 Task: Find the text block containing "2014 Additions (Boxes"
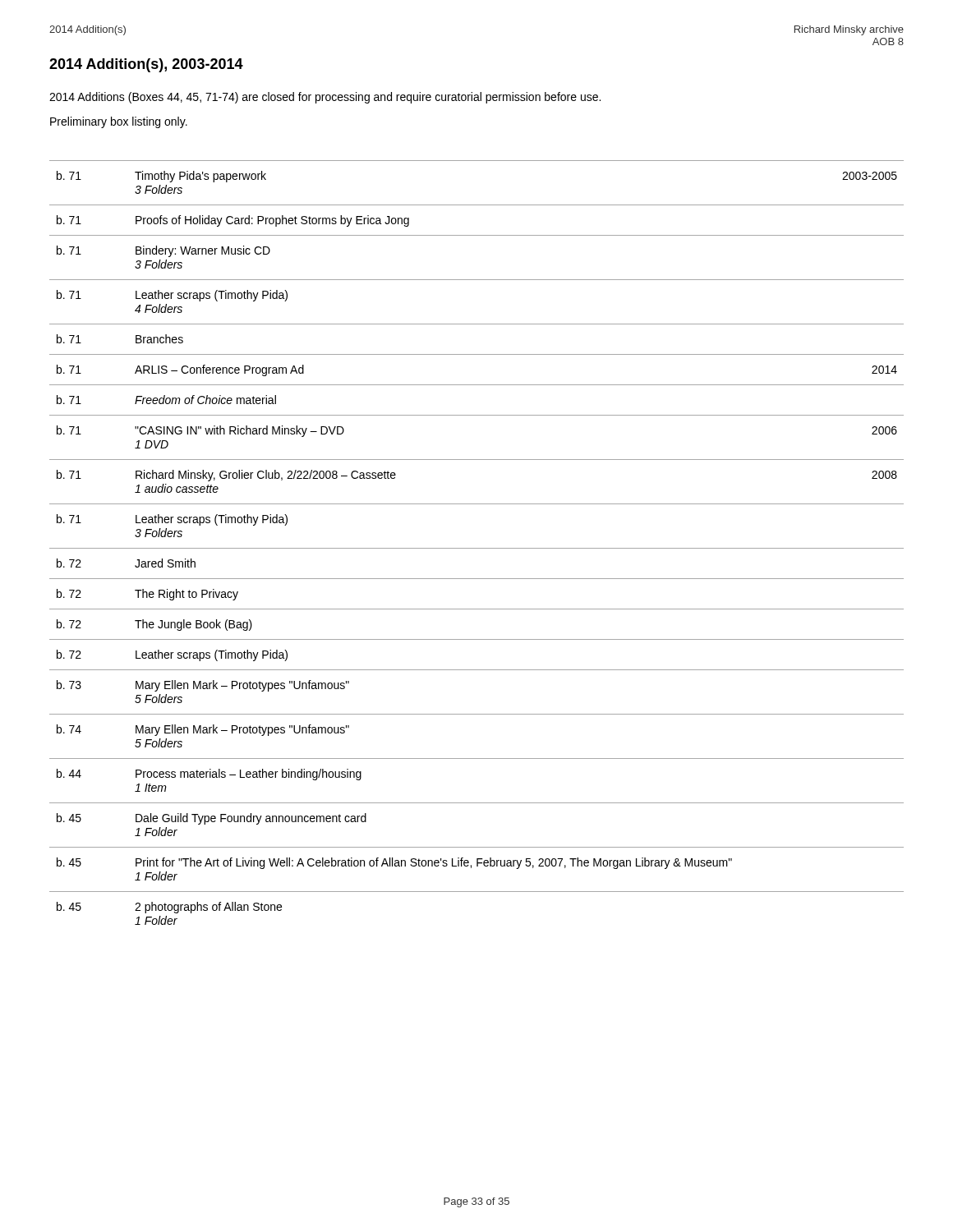(x=325, y=97)
